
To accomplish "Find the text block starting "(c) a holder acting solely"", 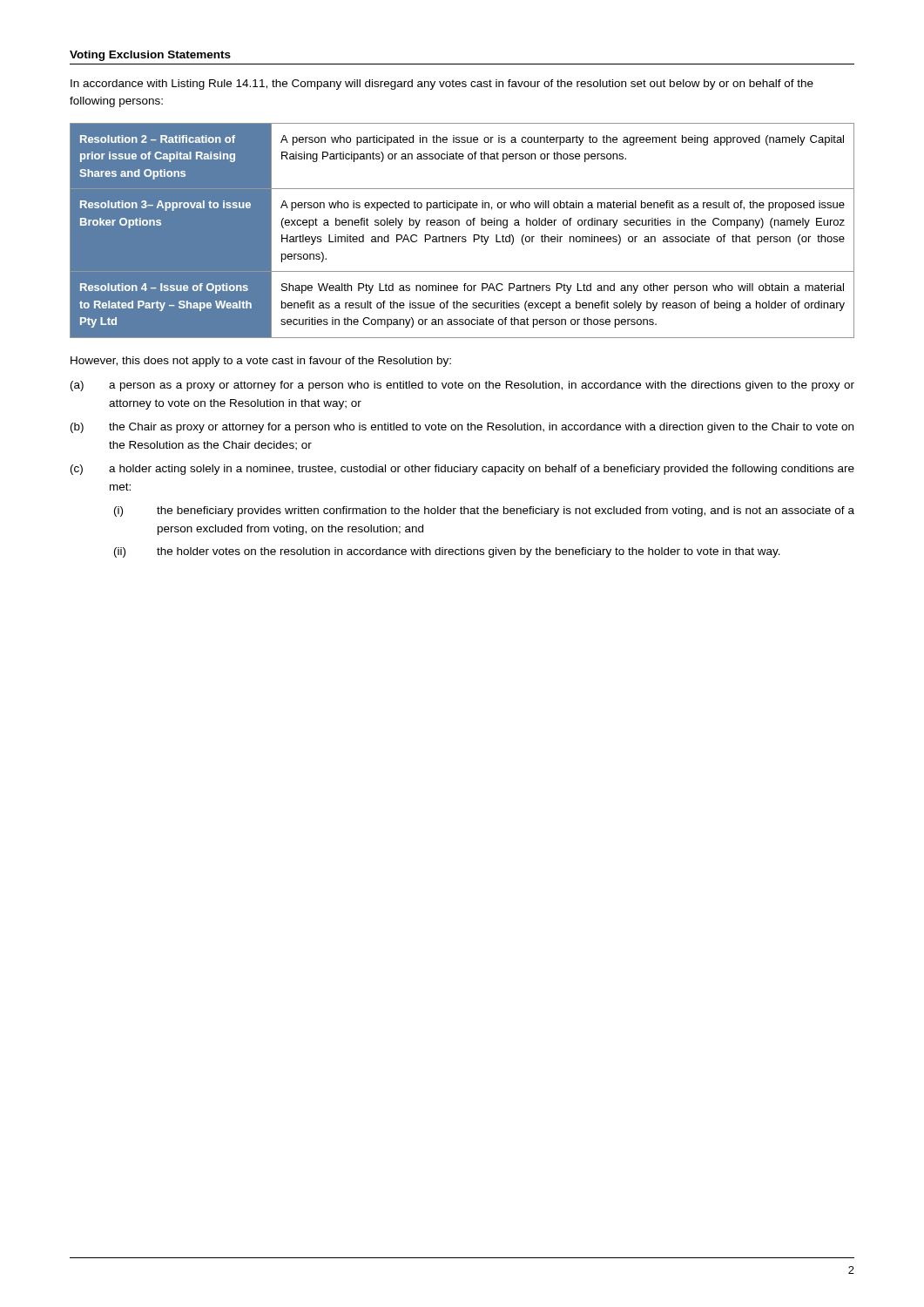I will click(x=462, y=478).
